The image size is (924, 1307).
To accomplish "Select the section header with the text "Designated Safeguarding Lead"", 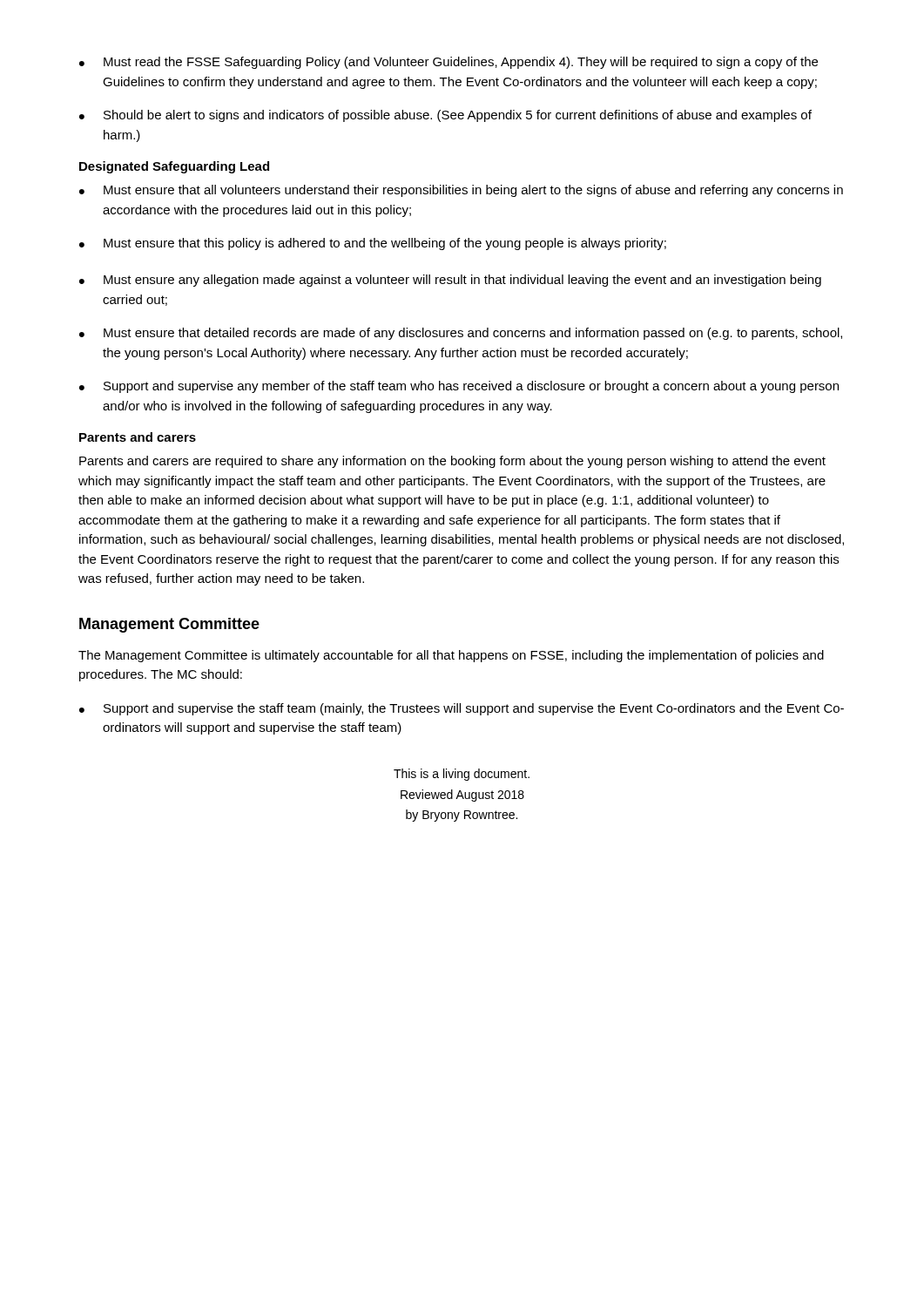I will coord(174,166).
